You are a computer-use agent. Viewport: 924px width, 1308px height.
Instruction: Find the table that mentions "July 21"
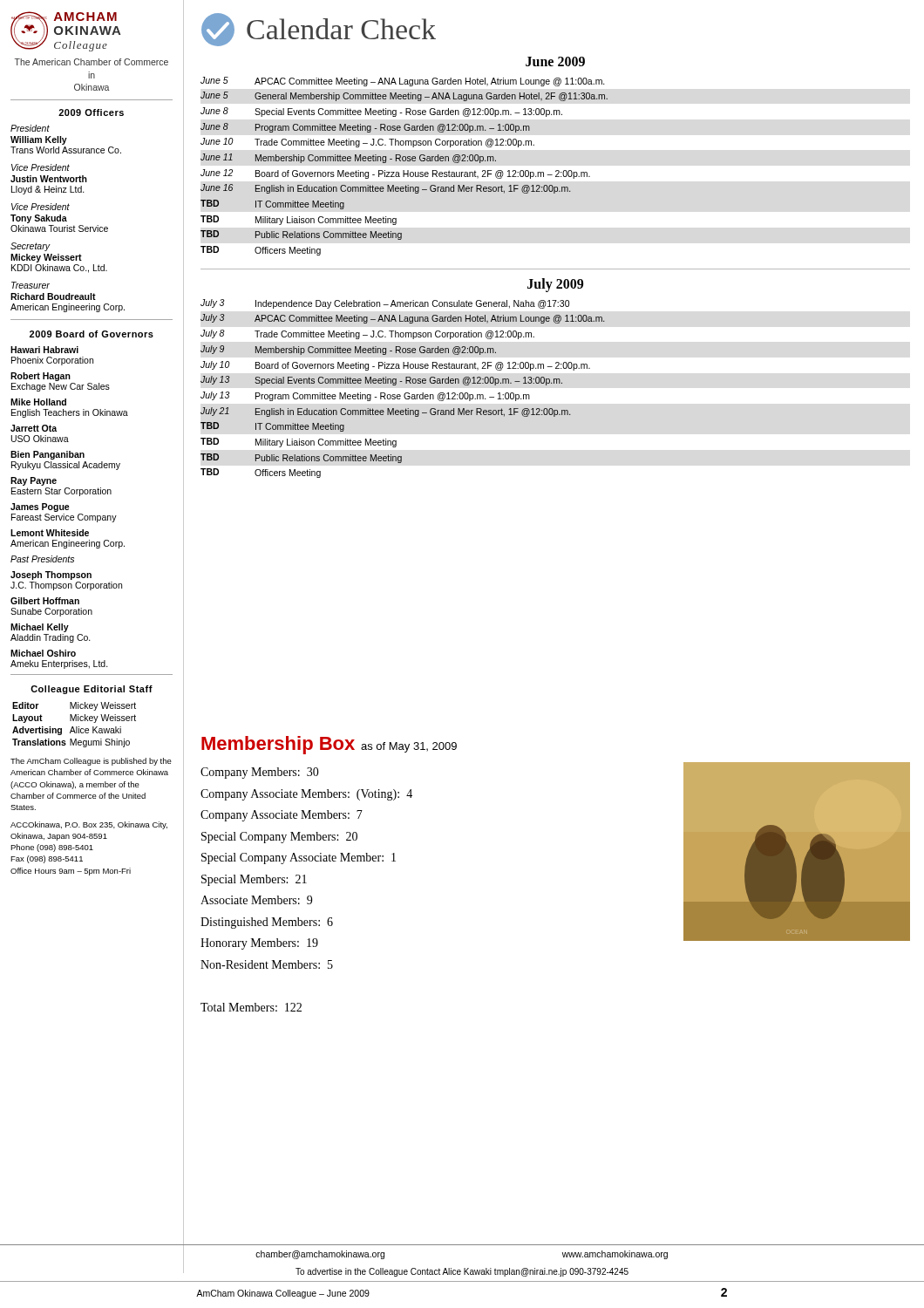[x=555, y=388]
